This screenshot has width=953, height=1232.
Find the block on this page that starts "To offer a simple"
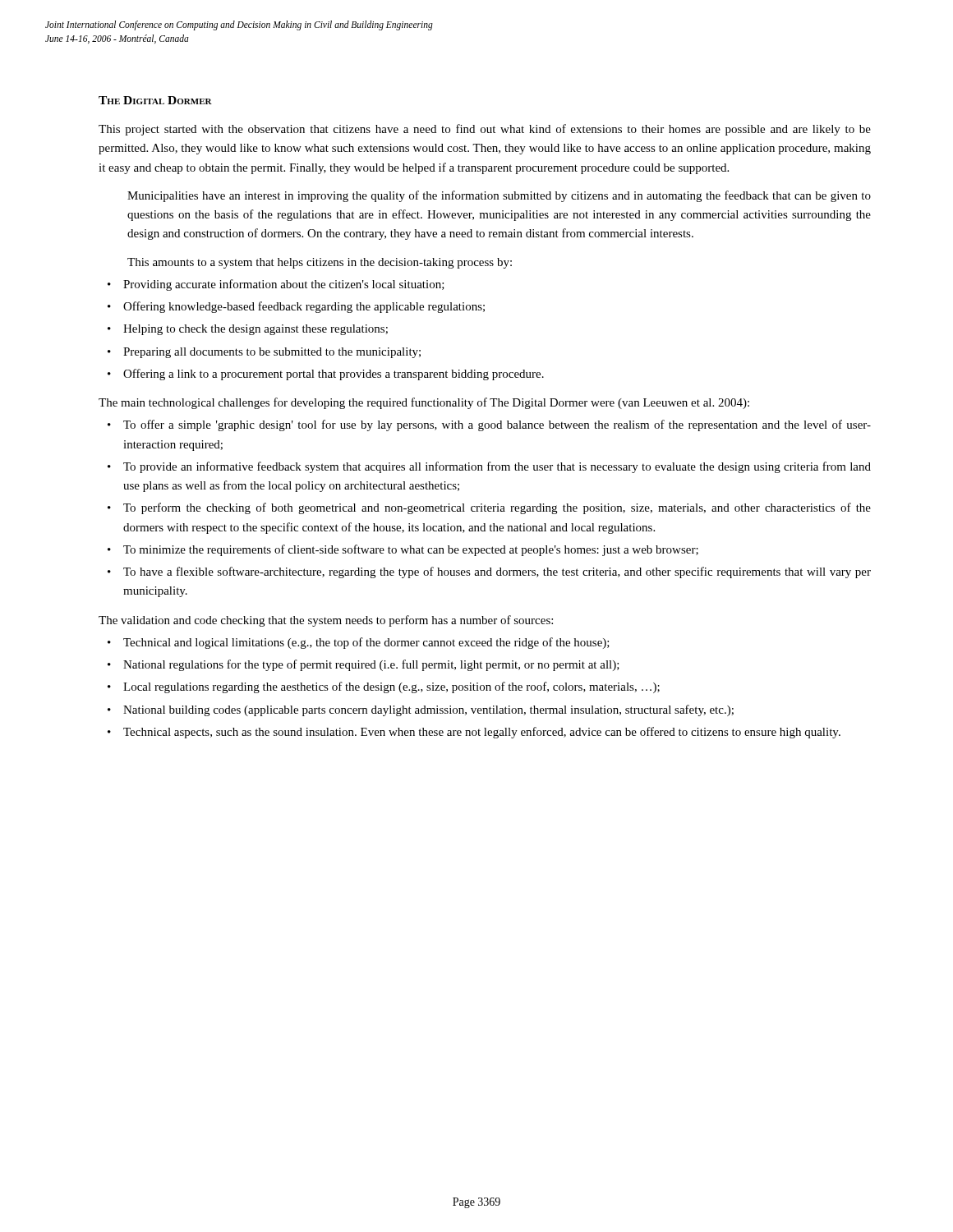(x=497, y=434)
